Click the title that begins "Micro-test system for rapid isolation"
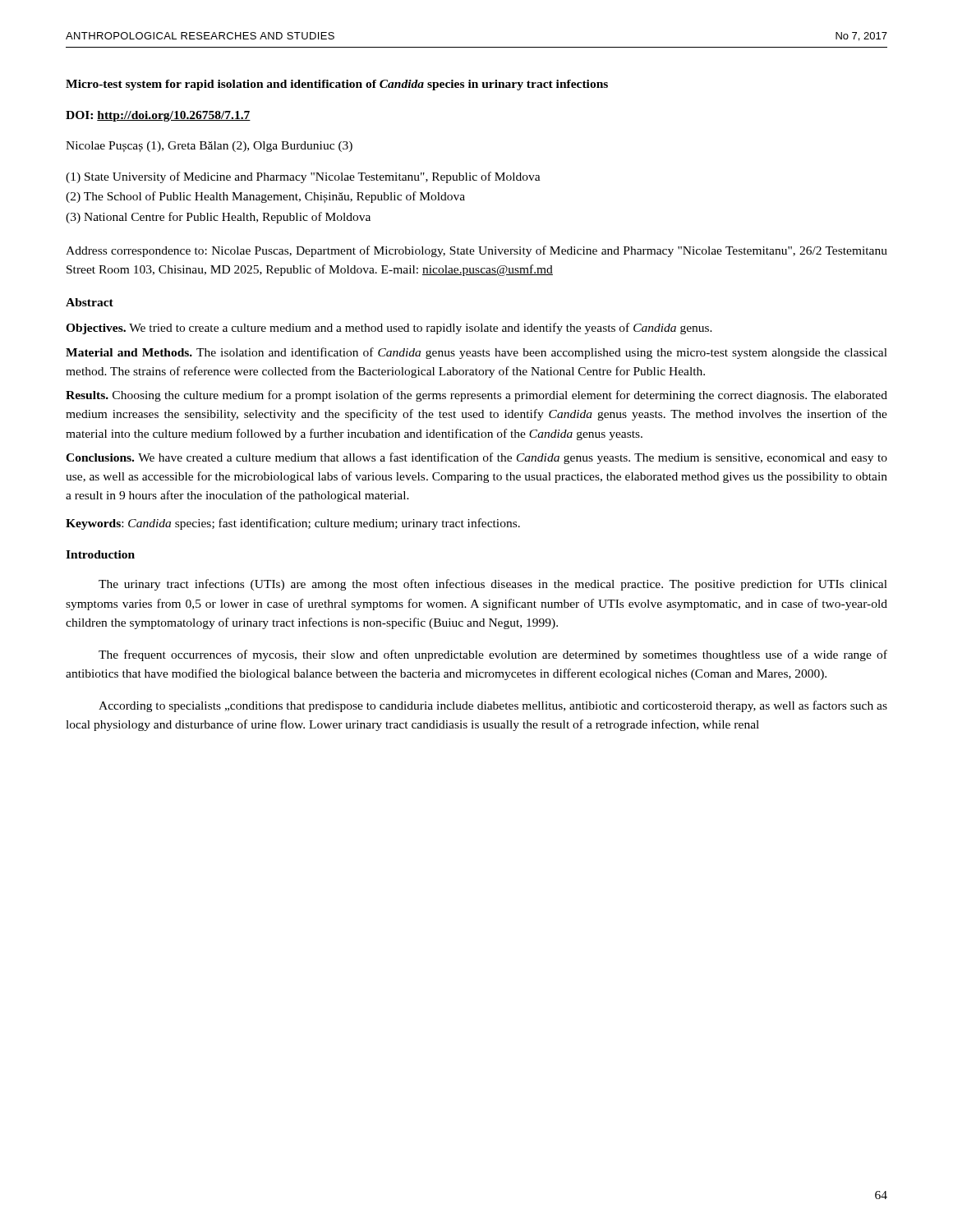 tap(337, 83)
